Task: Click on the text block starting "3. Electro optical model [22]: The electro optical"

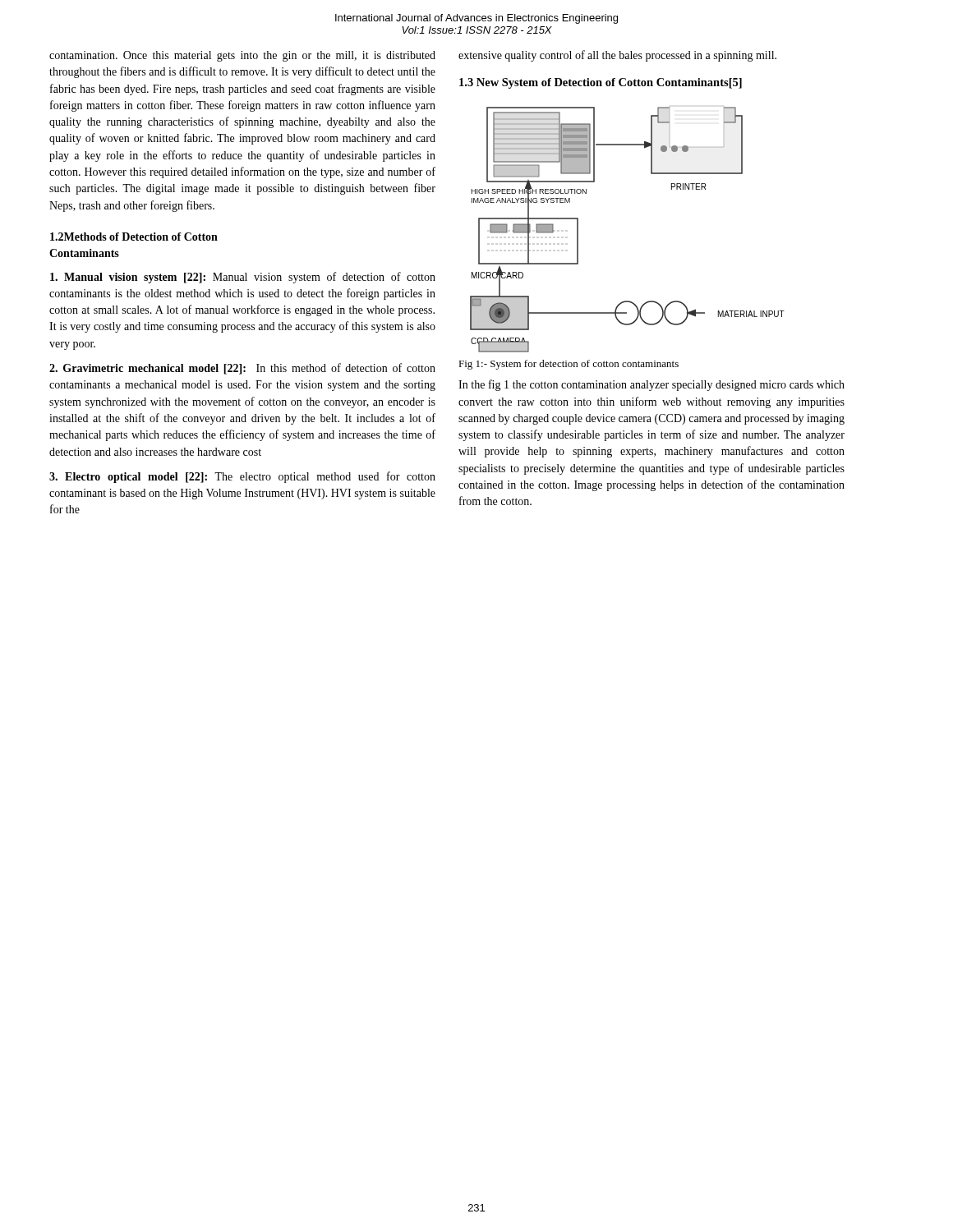Action: 242,494
